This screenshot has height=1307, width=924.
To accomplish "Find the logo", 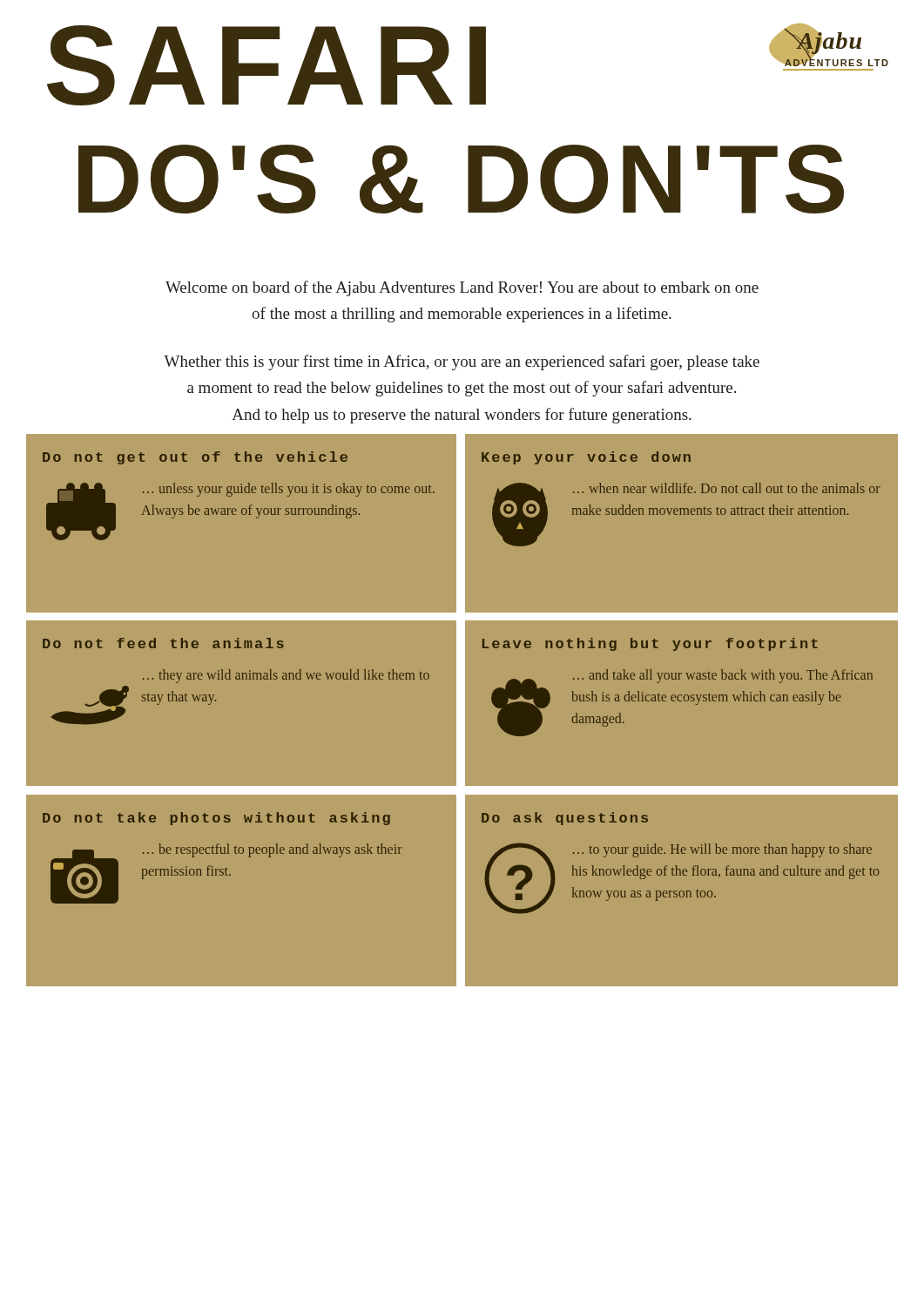I will (x=819, y=51).
